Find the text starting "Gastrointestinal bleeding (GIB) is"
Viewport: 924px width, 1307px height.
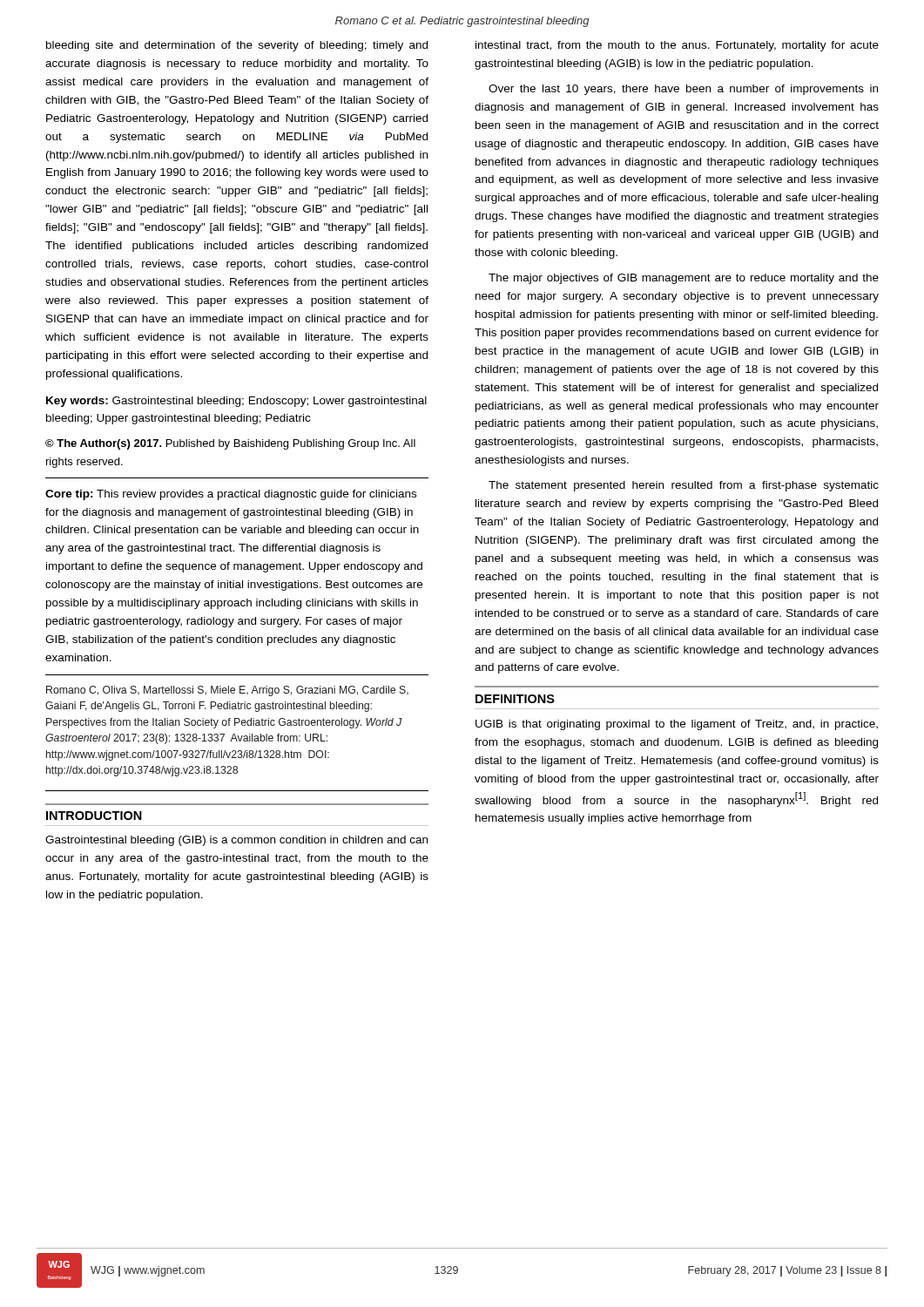coord(237,867)
